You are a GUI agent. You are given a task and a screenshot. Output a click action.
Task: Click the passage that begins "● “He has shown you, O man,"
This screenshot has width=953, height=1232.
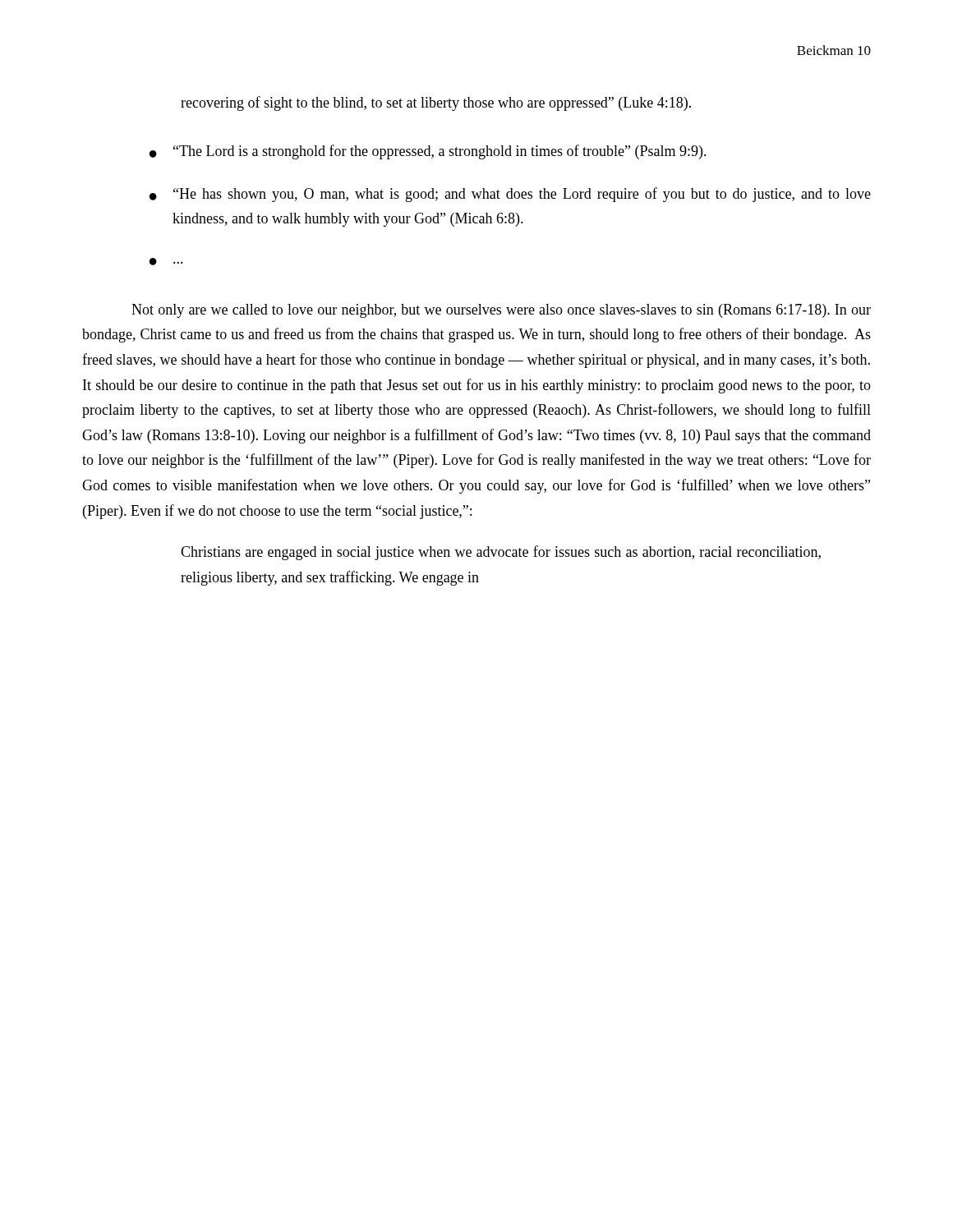pyautogui.click(x=509, y=206)
